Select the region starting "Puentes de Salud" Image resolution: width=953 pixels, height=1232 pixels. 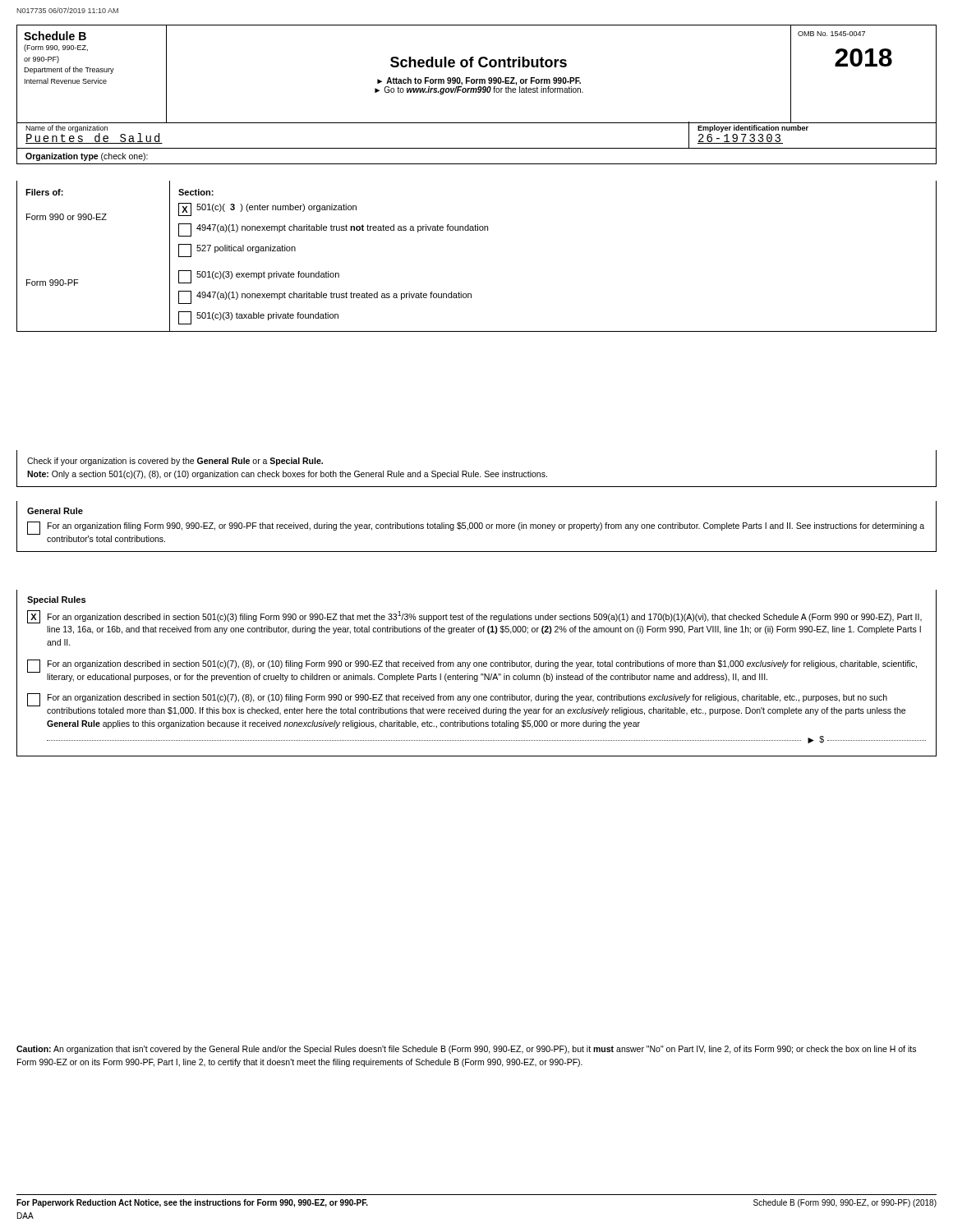94,139
